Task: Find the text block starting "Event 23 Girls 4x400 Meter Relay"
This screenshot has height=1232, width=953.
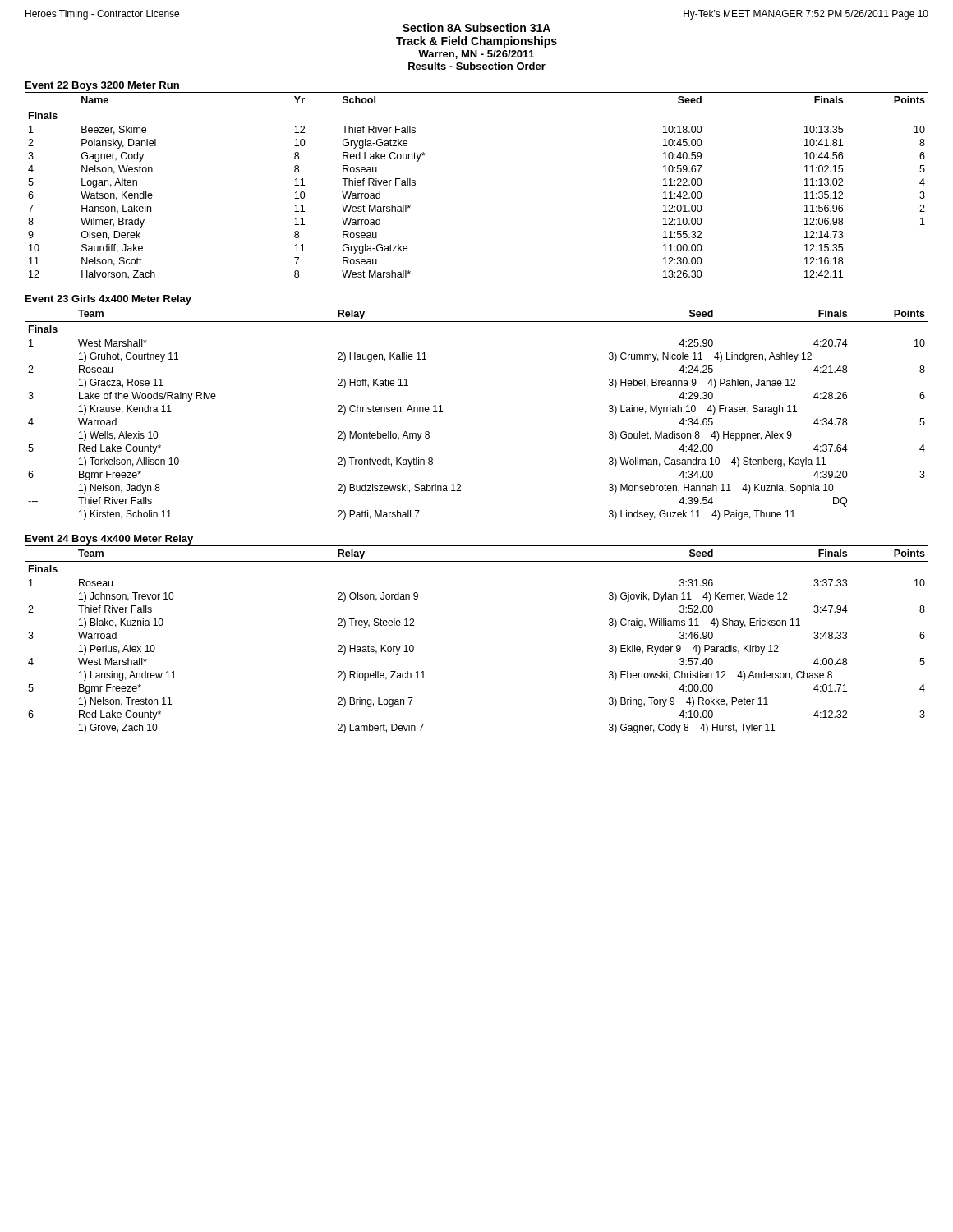Action: point(108,299)
